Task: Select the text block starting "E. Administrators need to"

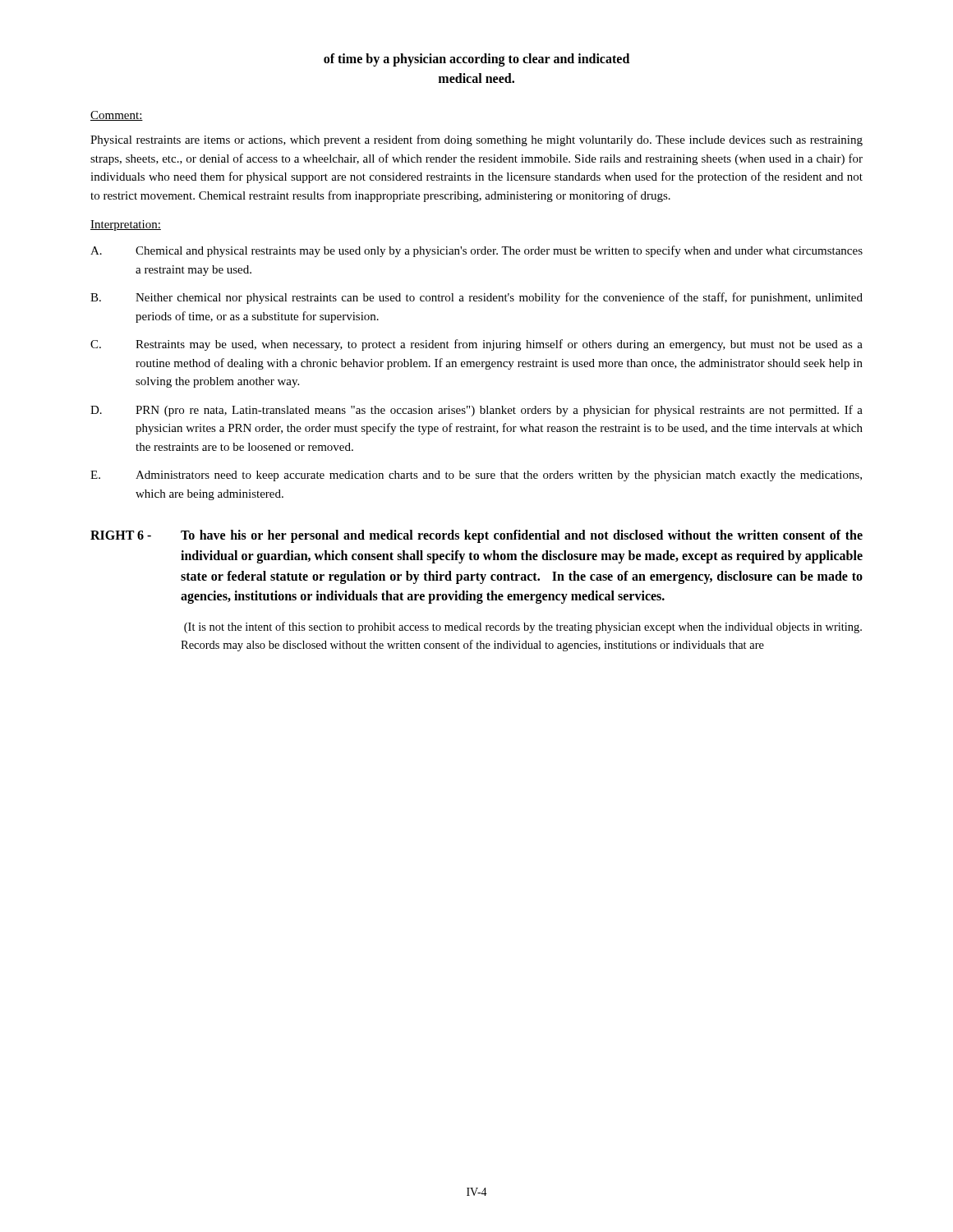Action: (x=476, y=484)
